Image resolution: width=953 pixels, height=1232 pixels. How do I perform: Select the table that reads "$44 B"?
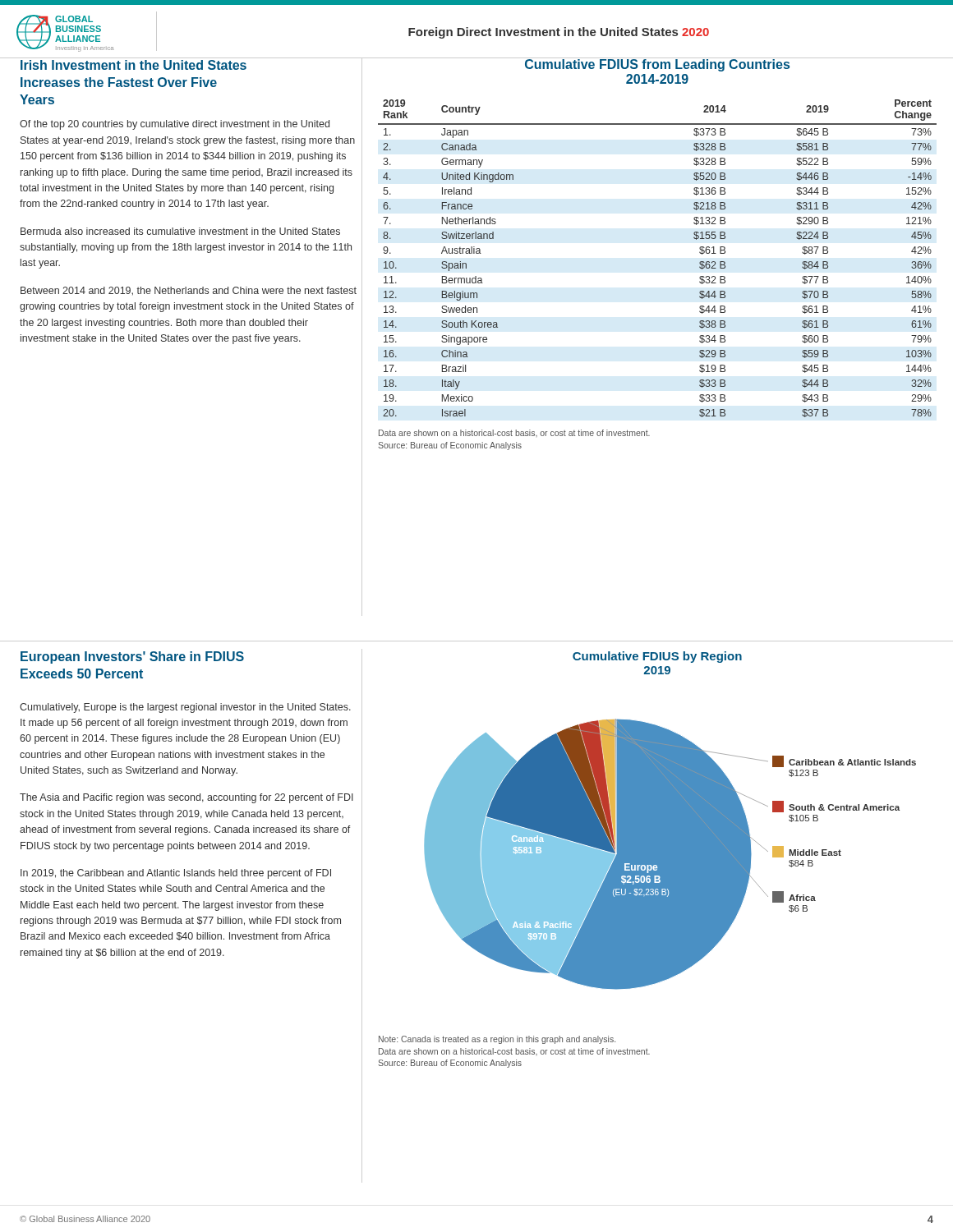[x=657, y=258]
